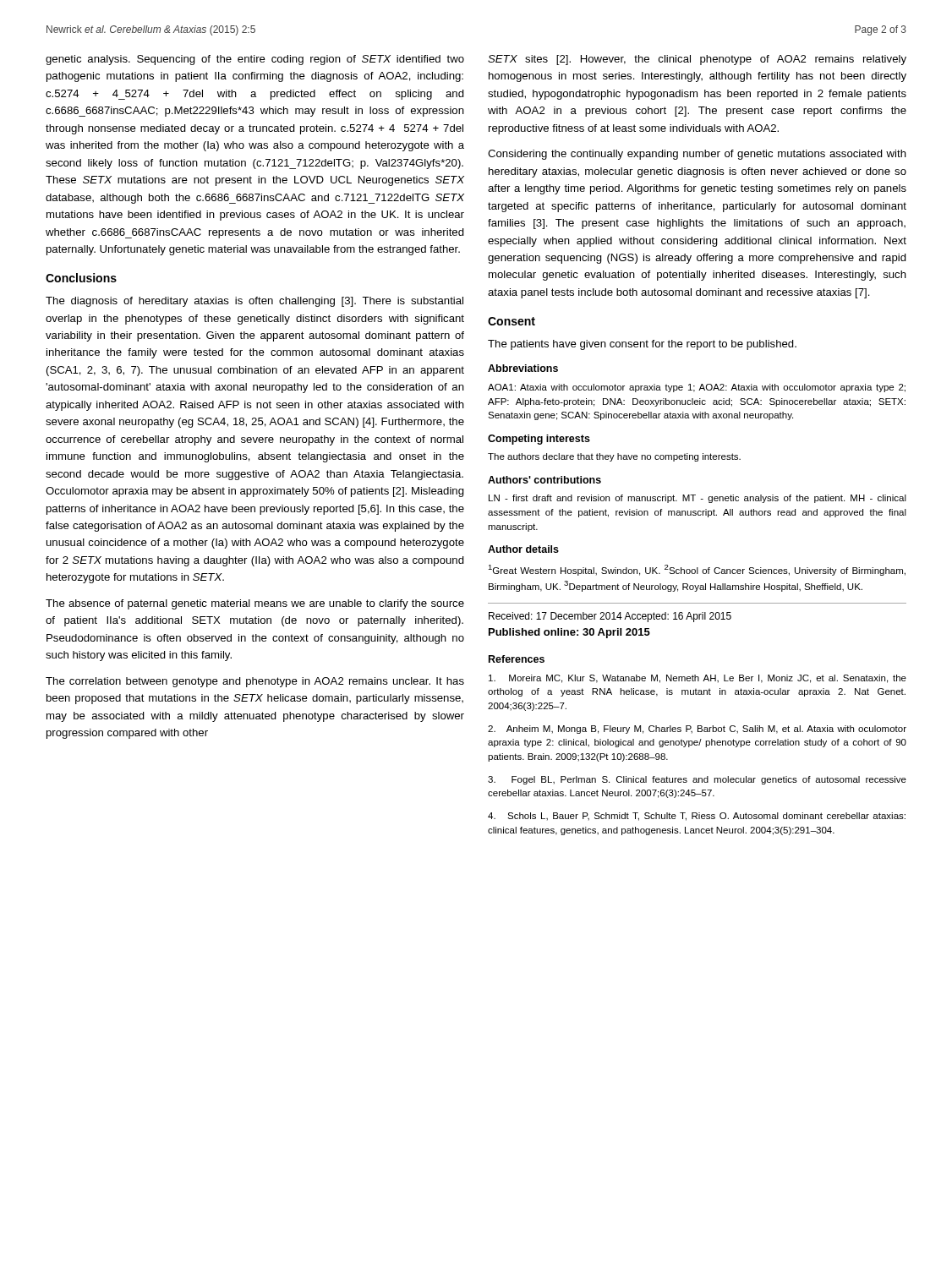Locate the text starting "Received: 17 December"
Viewport: 952px width, 1268px height.
click(x=697, y=624)
